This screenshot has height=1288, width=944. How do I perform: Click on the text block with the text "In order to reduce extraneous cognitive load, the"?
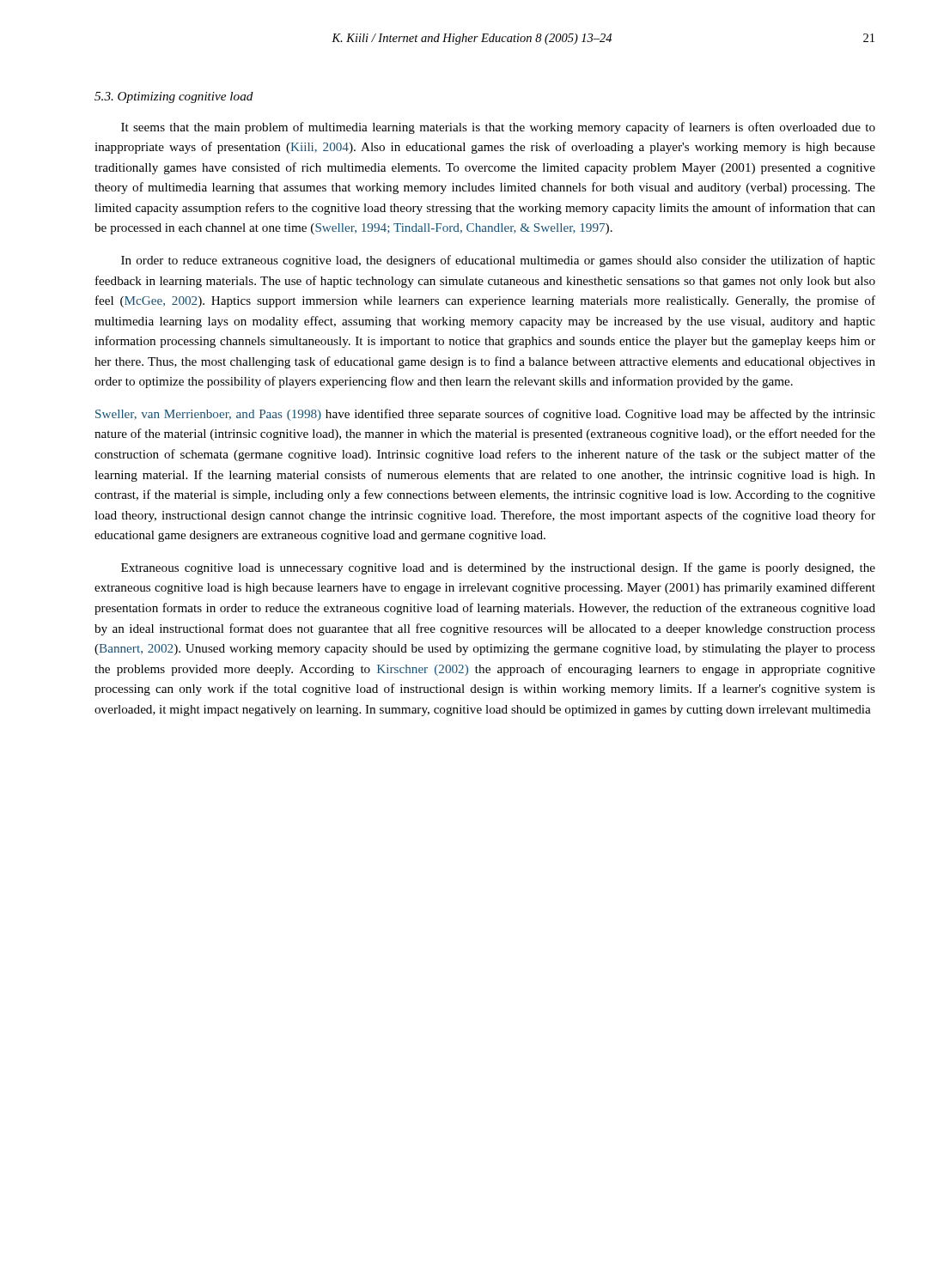[x=485, y=320]
